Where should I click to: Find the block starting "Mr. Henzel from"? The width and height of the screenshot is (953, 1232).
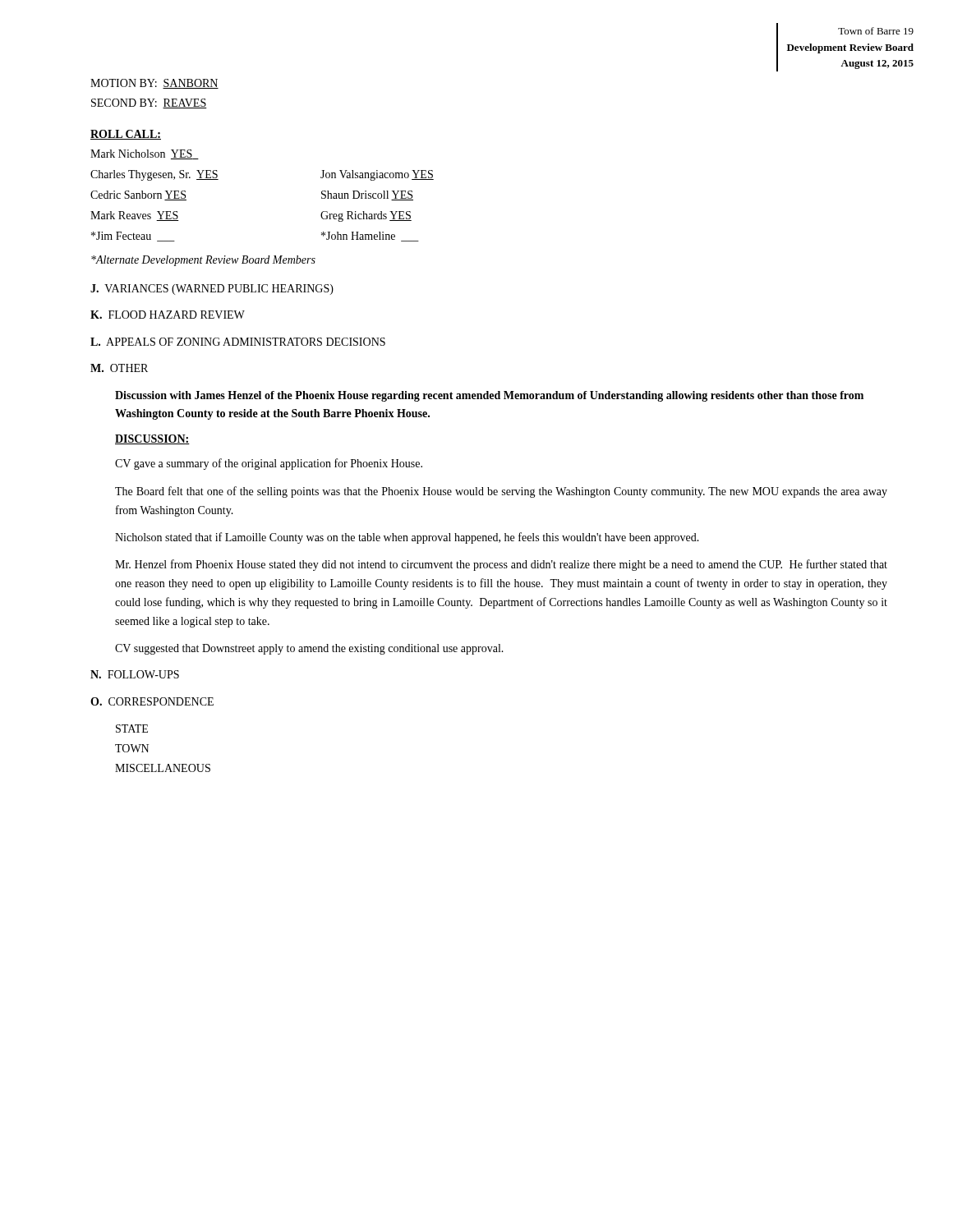[x=501, y=593]
